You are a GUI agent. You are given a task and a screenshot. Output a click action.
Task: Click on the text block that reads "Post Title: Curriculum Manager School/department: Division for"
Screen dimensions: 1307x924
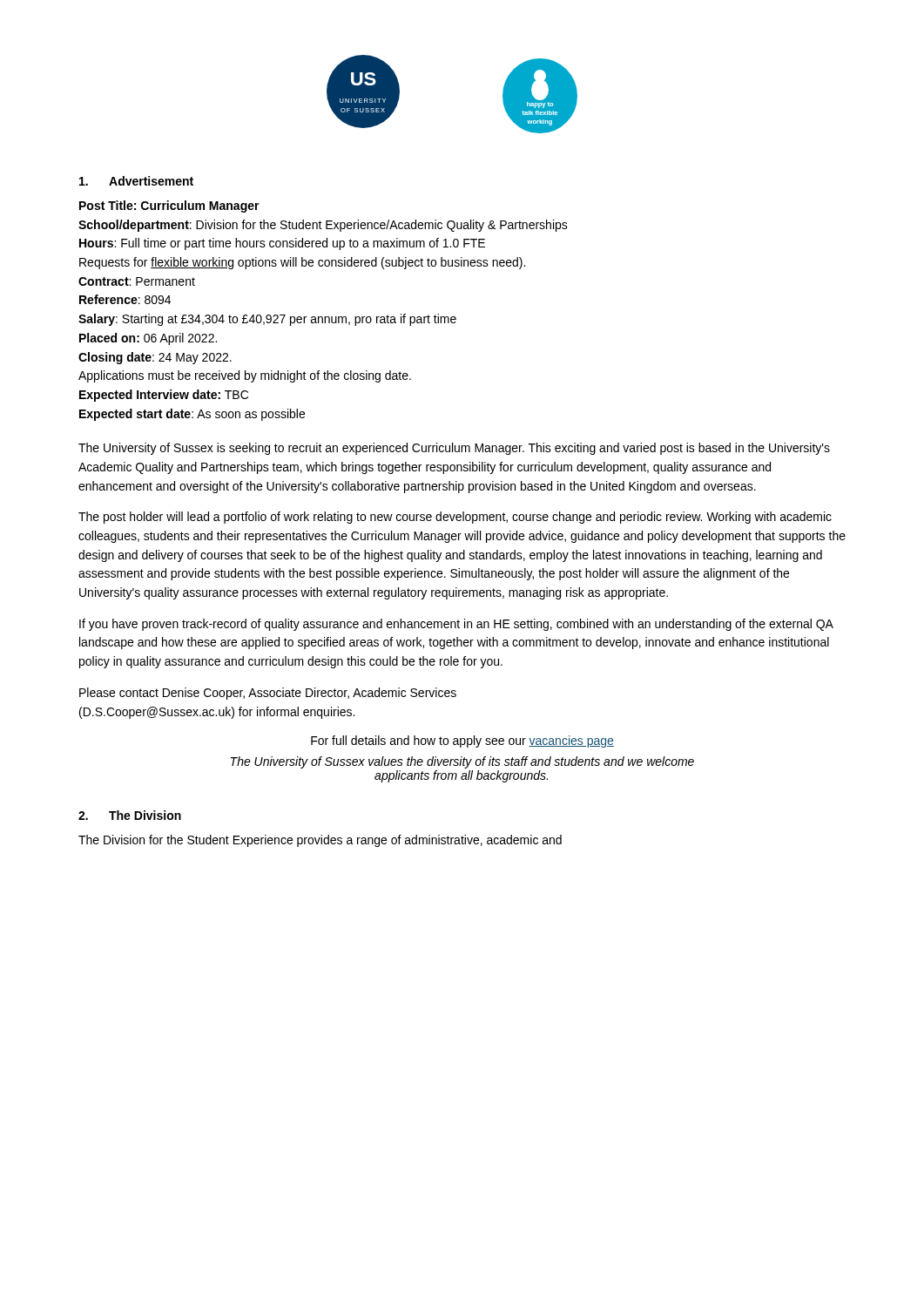click(462, 310)
